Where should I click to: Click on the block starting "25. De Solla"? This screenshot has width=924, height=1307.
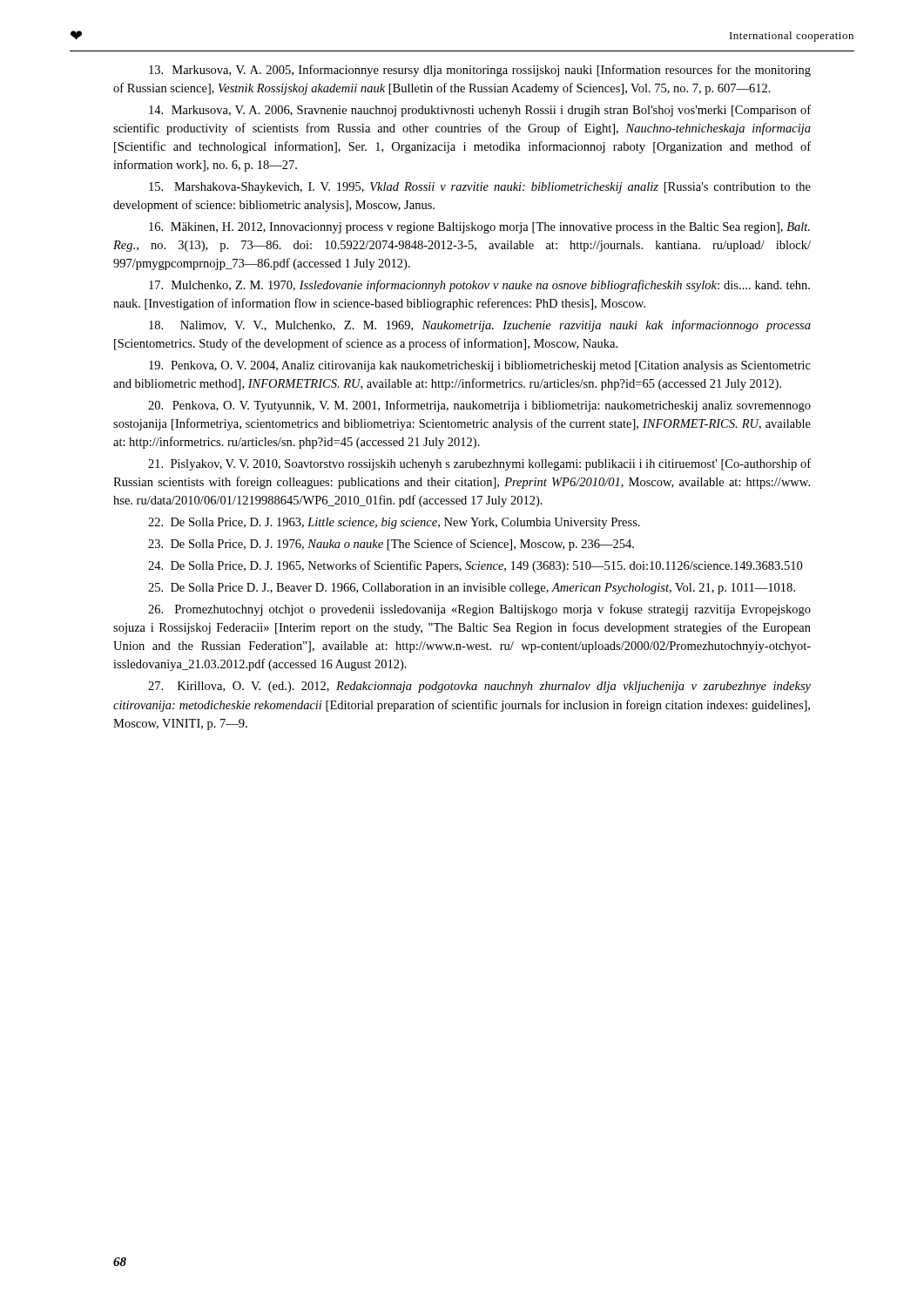pos(462,588)
